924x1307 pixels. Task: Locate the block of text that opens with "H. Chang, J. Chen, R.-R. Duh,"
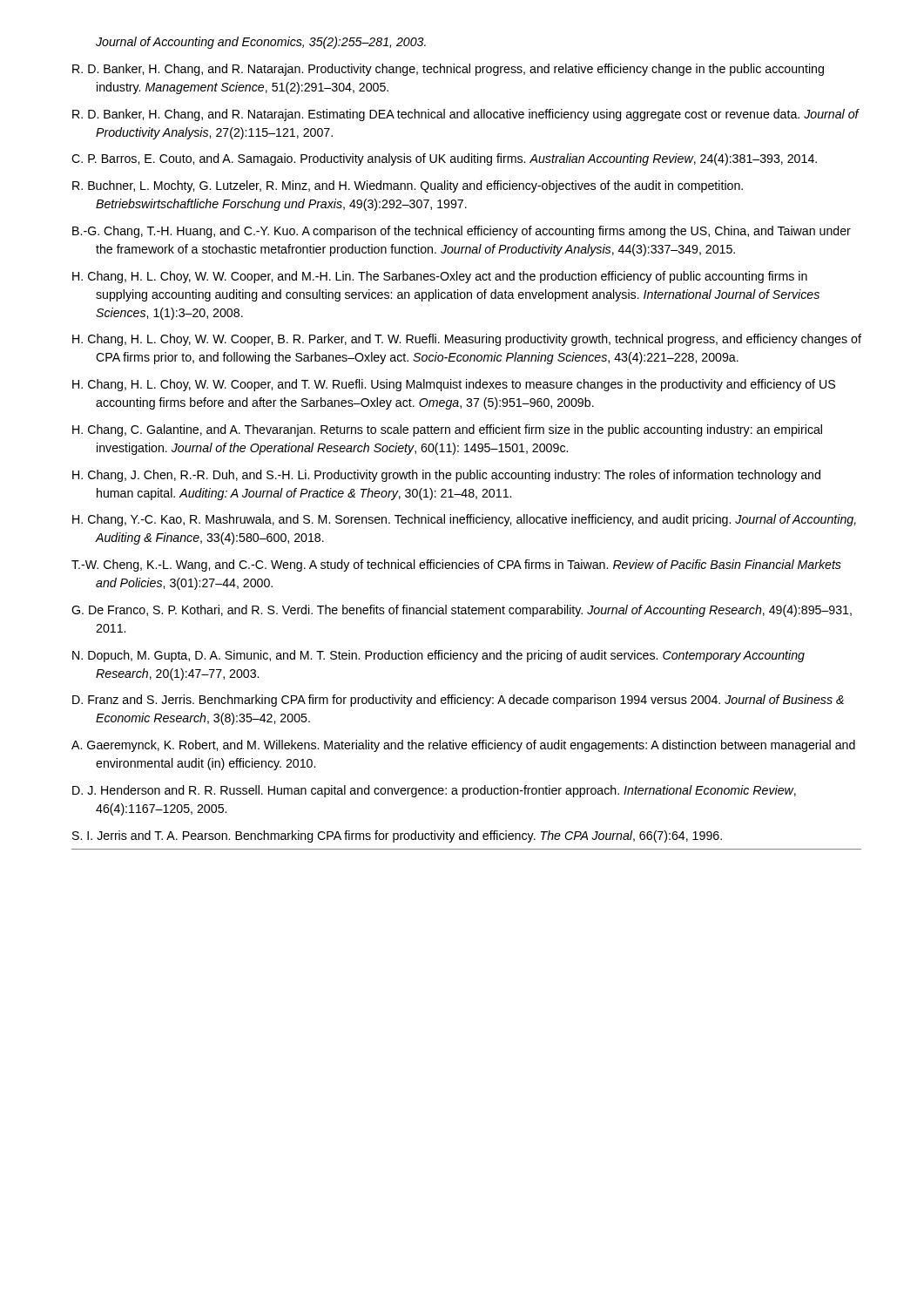pyautogui.click(x=446, y=484)
